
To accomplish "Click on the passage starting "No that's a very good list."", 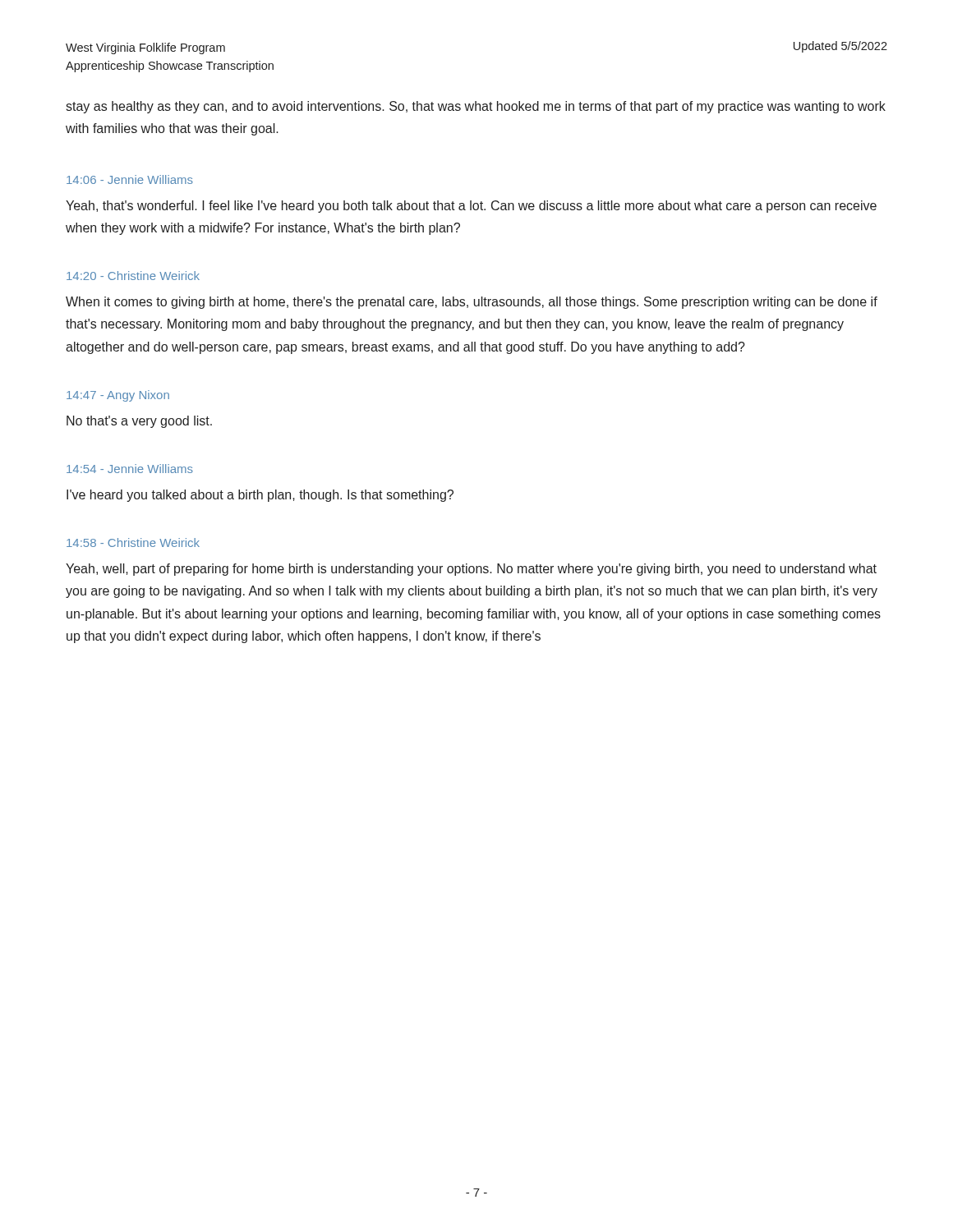I will click(139, 421).
